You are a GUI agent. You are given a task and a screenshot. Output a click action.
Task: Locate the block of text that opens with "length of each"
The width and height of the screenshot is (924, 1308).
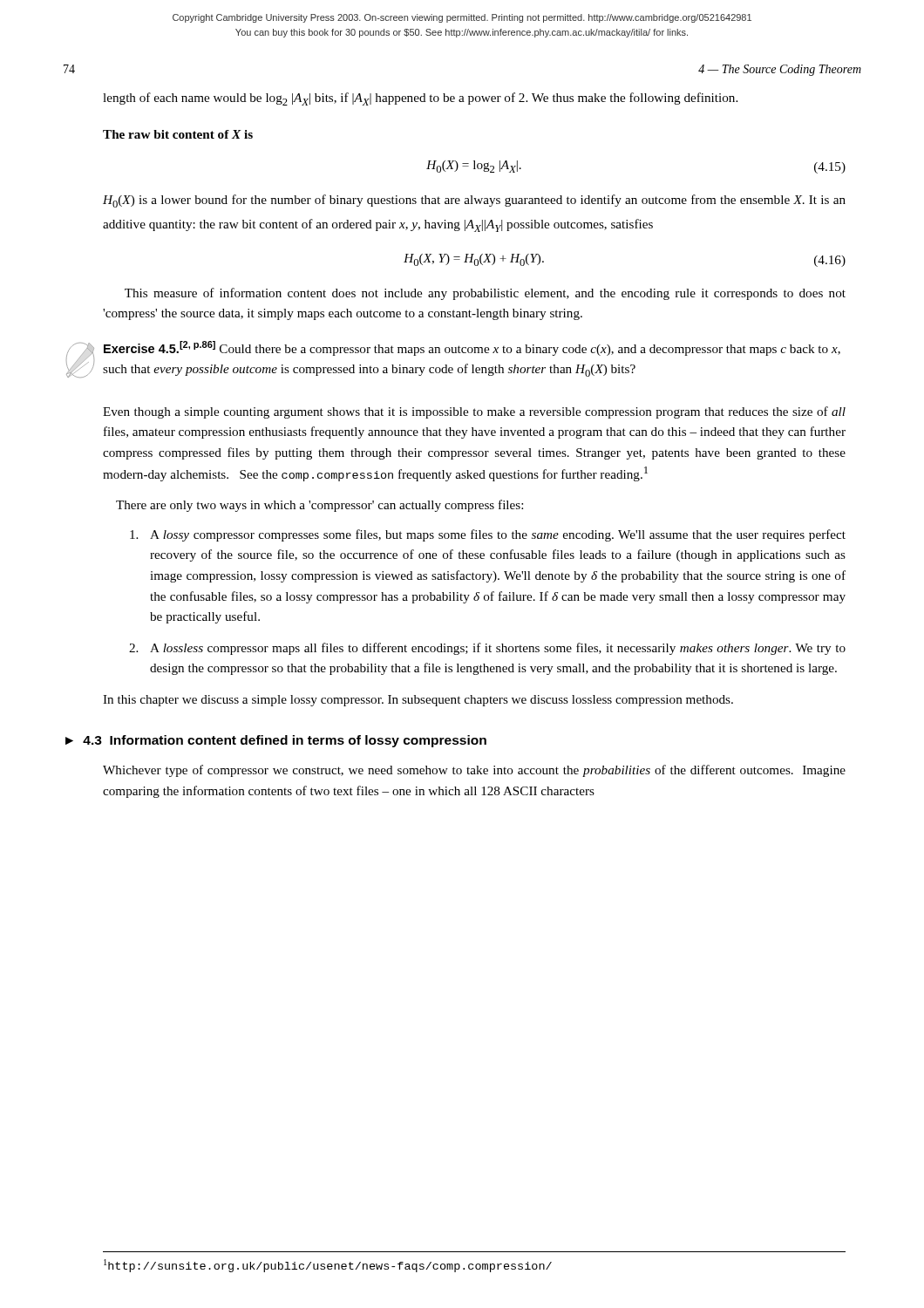pyautogui.click(x=421, y=99)
